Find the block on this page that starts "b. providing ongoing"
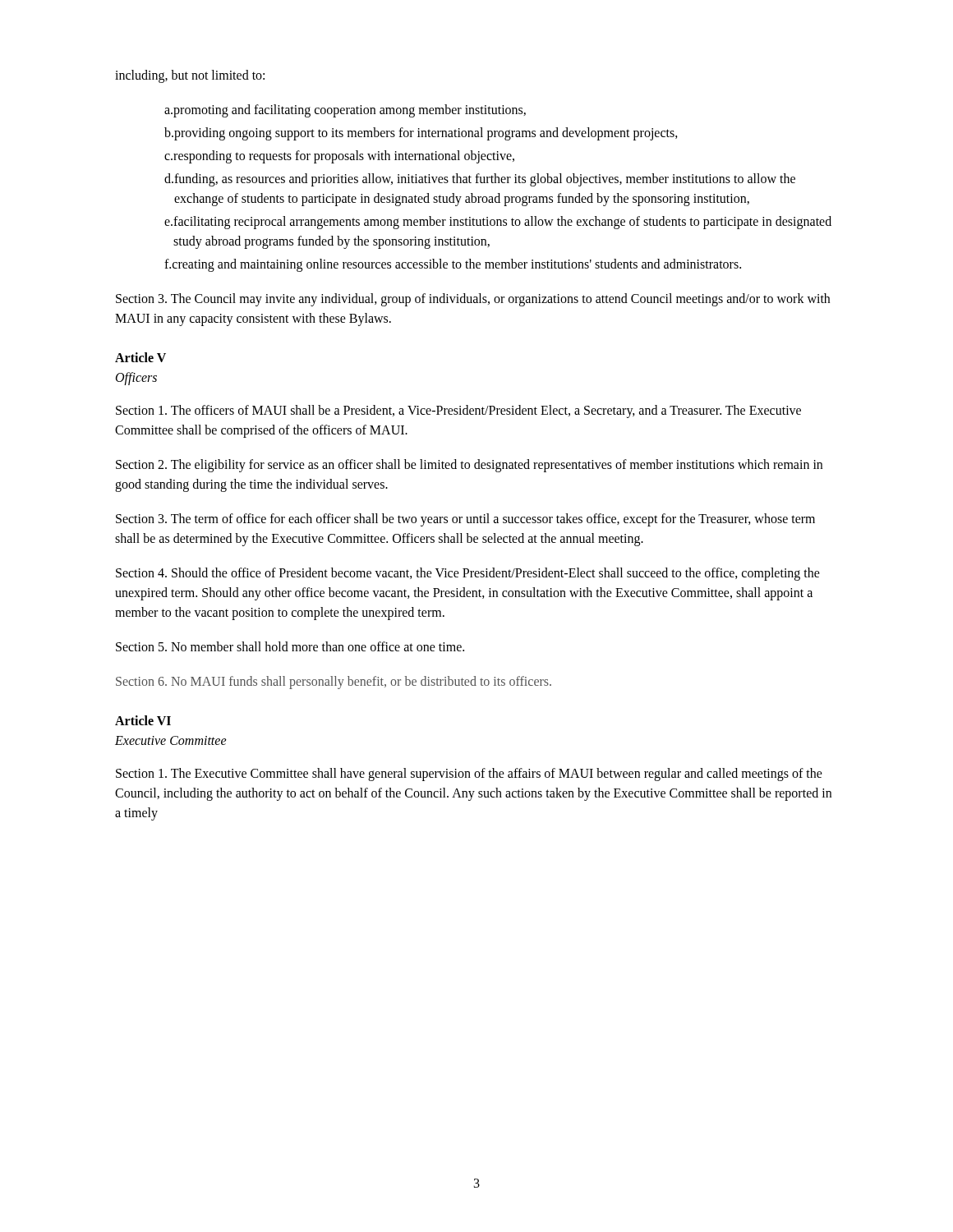This screenshot has width=953, height=1232. (476, 133)
